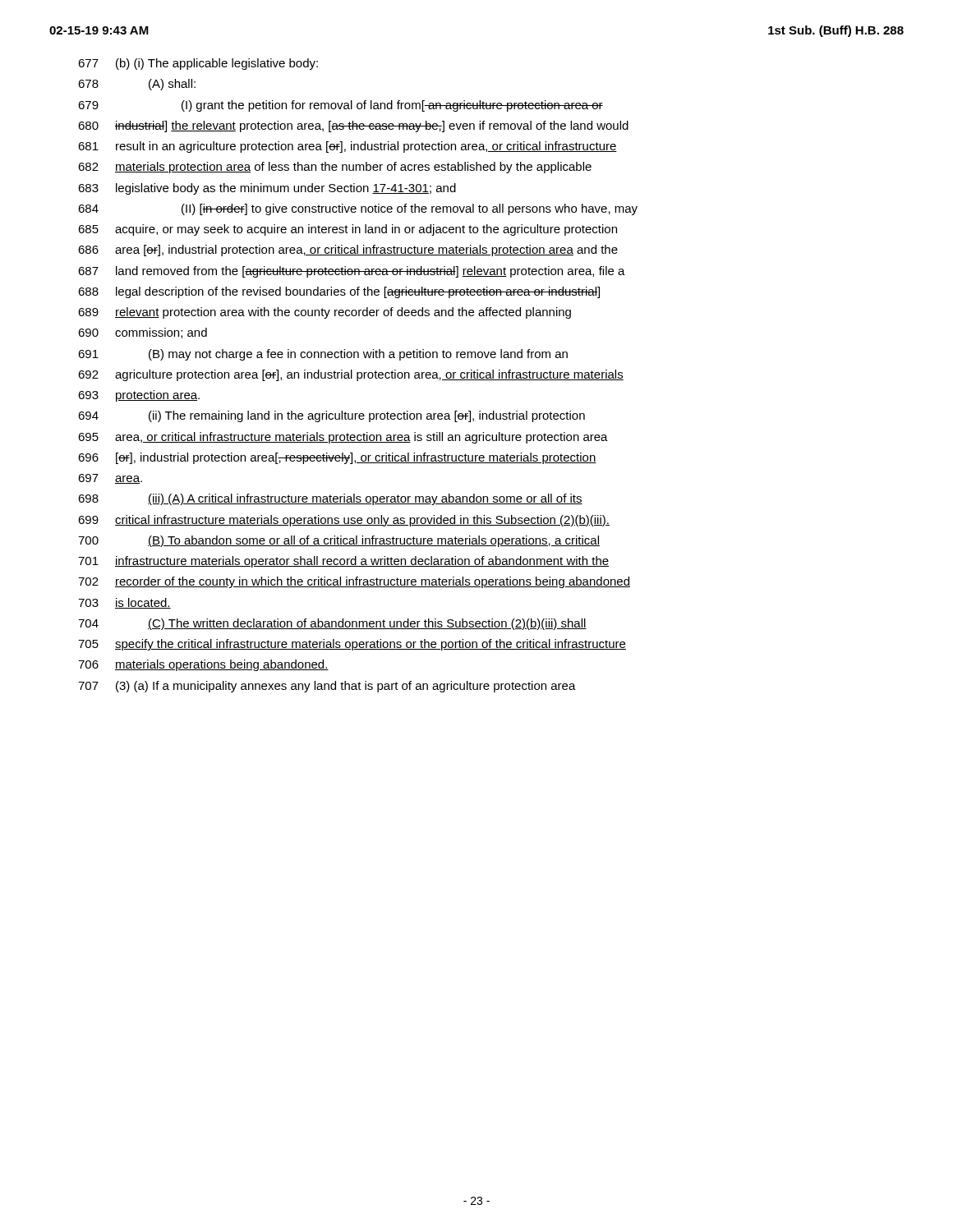Image resolution: width=953 pixels, height=1232 pixels.
Task: Where is the passage that starts "702 recorder of the county in which the"?
Action: (476, 581)
